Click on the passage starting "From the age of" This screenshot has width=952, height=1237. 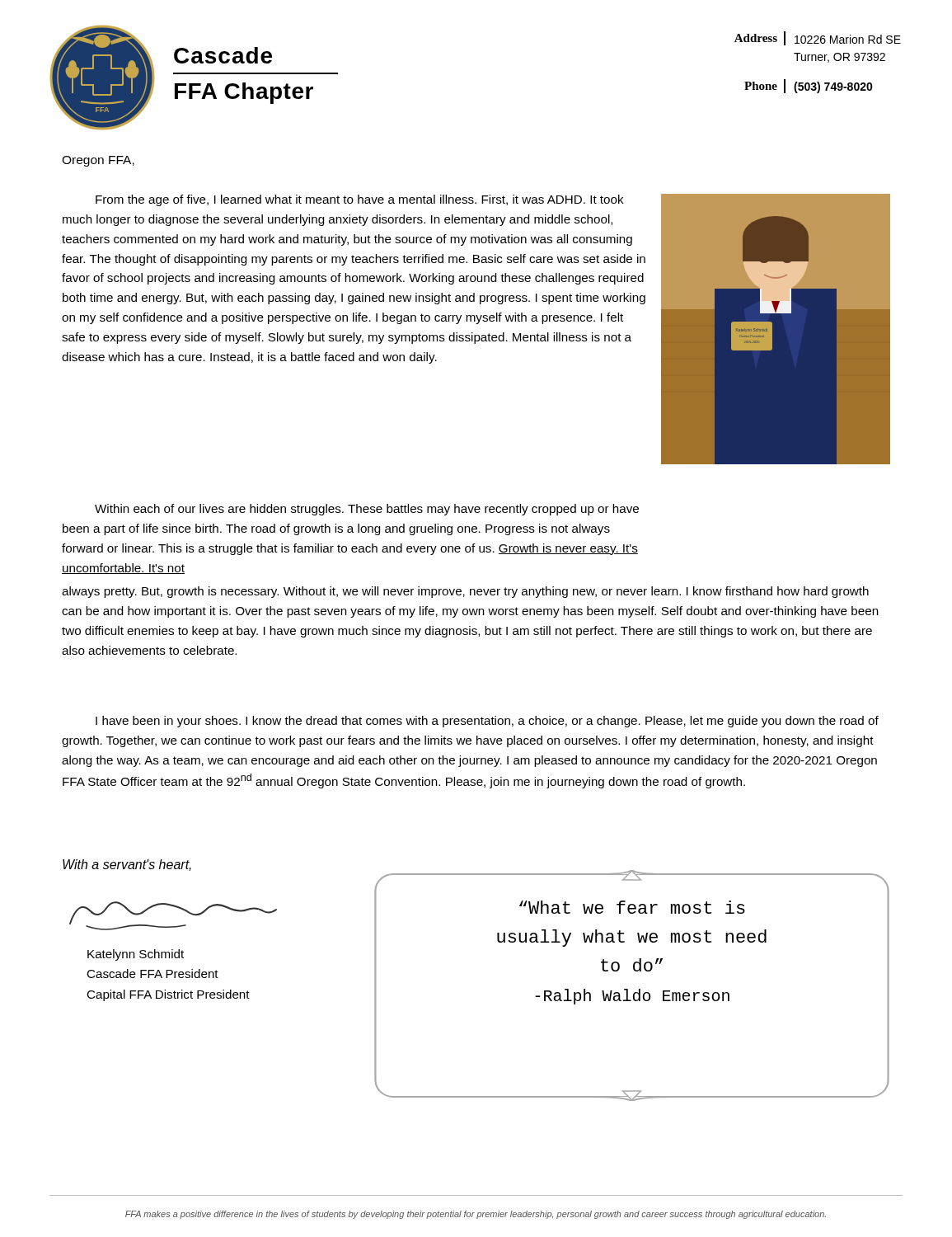(x=355, y=278)
